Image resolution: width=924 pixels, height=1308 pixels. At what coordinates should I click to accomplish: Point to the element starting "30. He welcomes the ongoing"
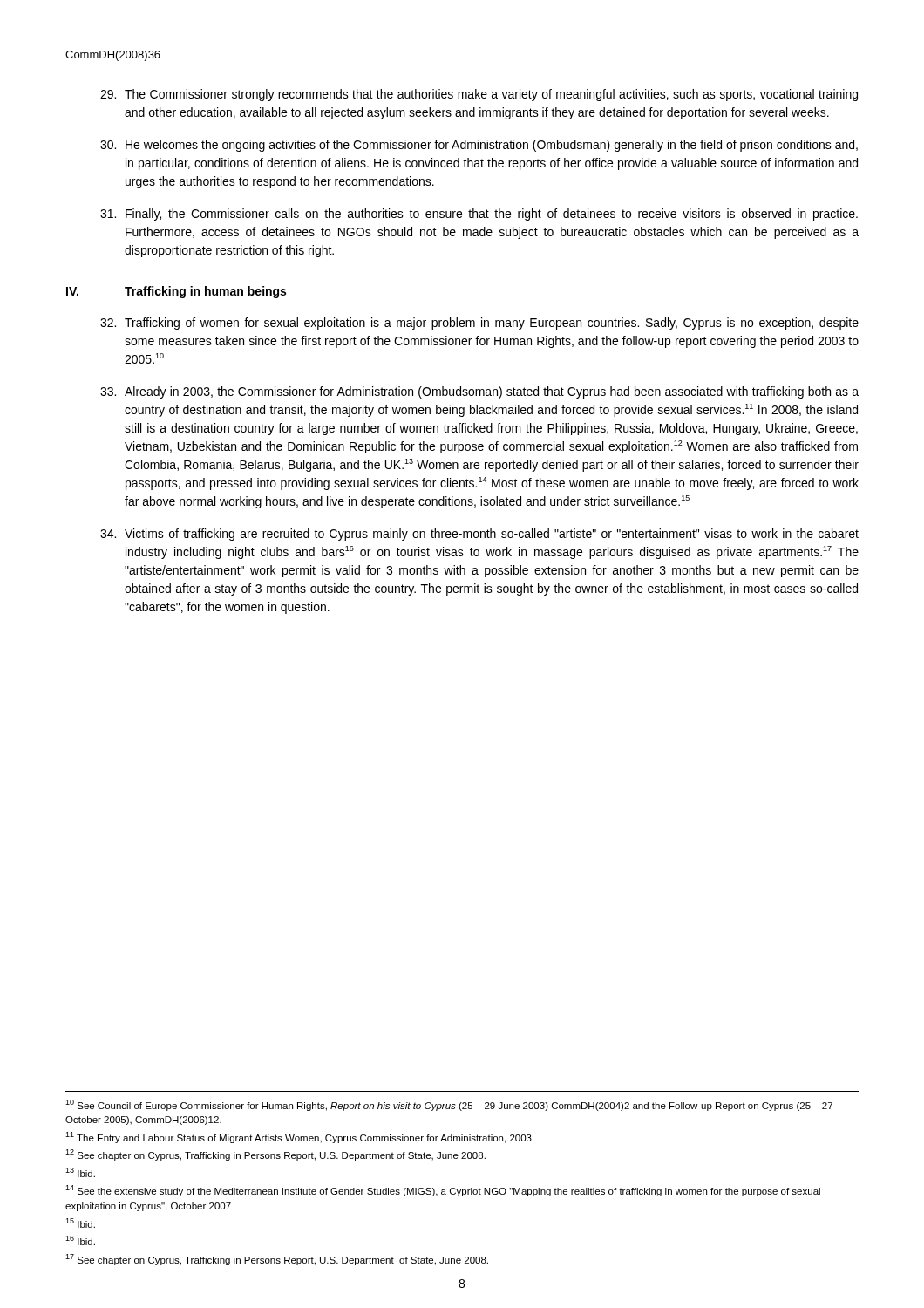[462, 164]
